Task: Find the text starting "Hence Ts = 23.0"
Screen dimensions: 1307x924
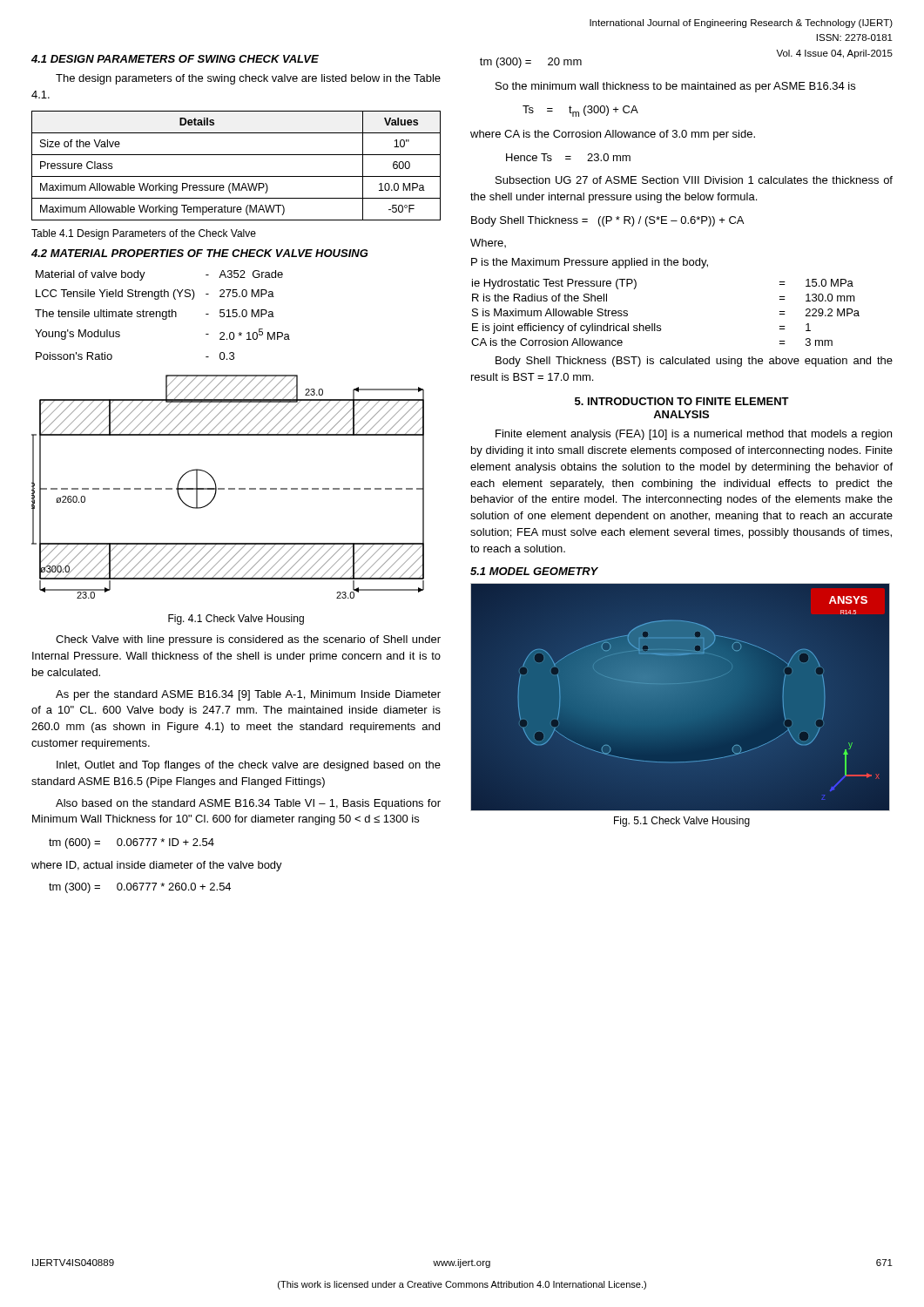Action: (568, 157)
